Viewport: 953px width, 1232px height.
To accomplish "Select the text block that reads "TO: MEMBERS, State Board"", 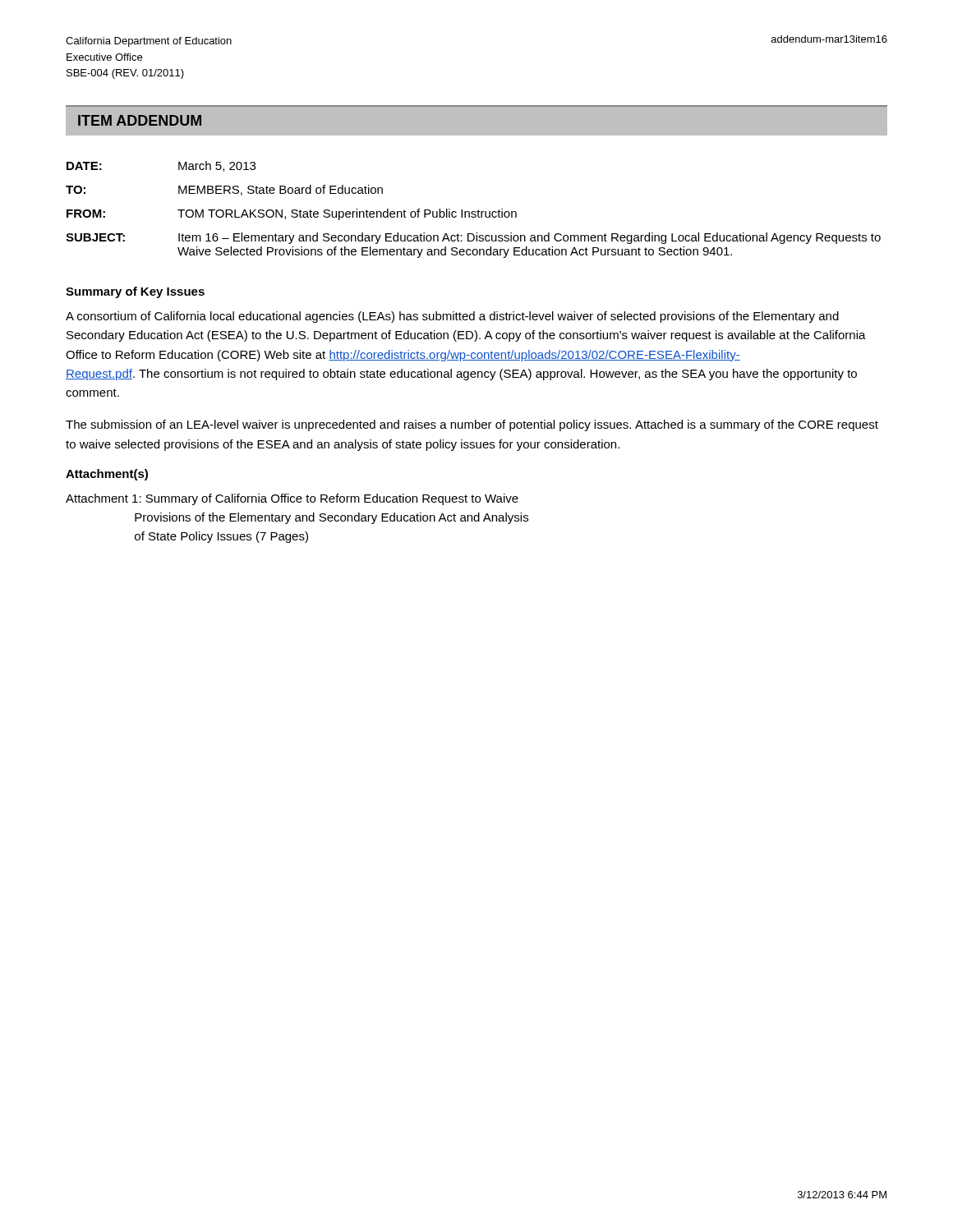I will coord(224,190).
